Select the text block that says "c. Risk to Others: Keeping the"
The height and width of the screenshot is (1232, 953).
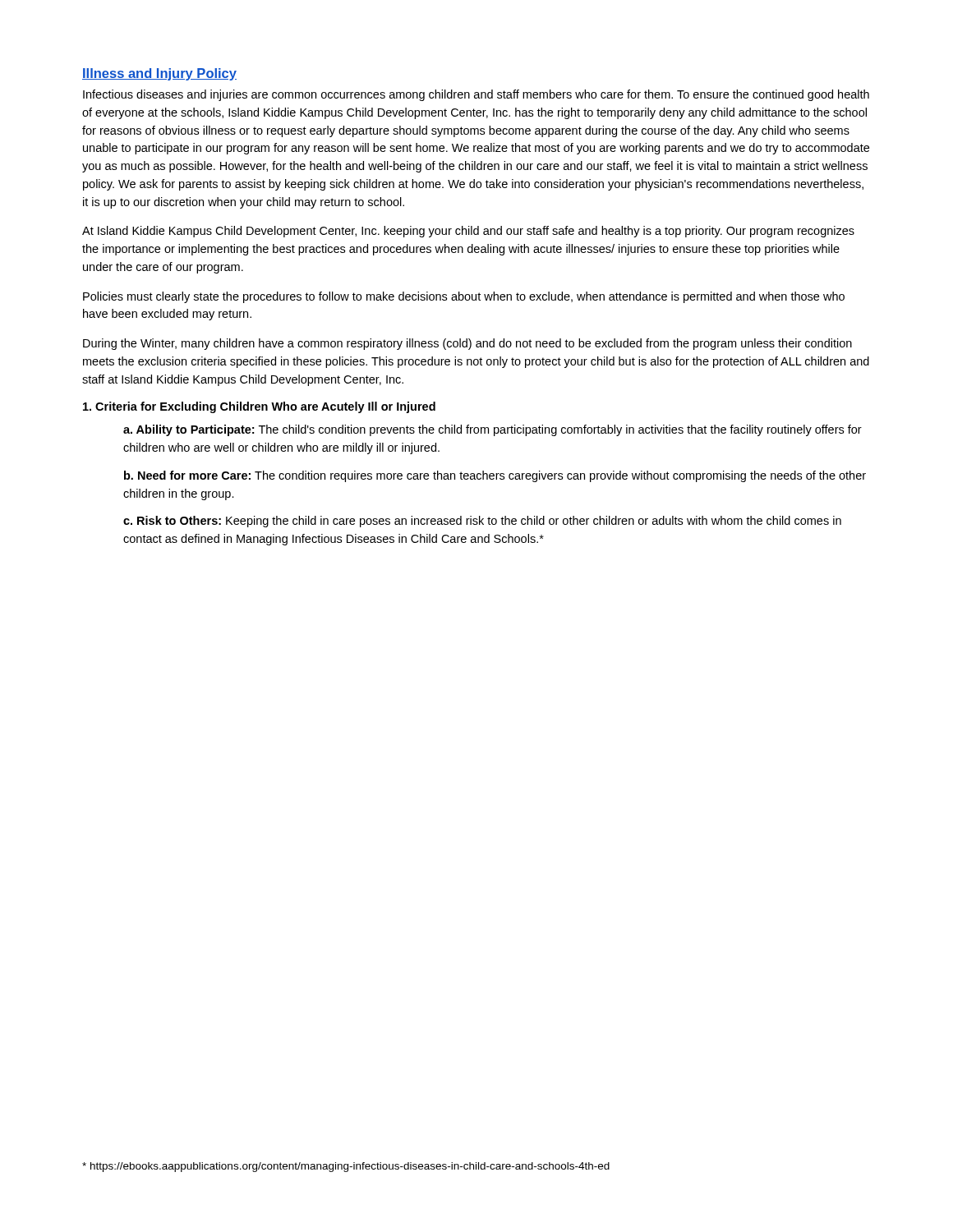[482, 530]
